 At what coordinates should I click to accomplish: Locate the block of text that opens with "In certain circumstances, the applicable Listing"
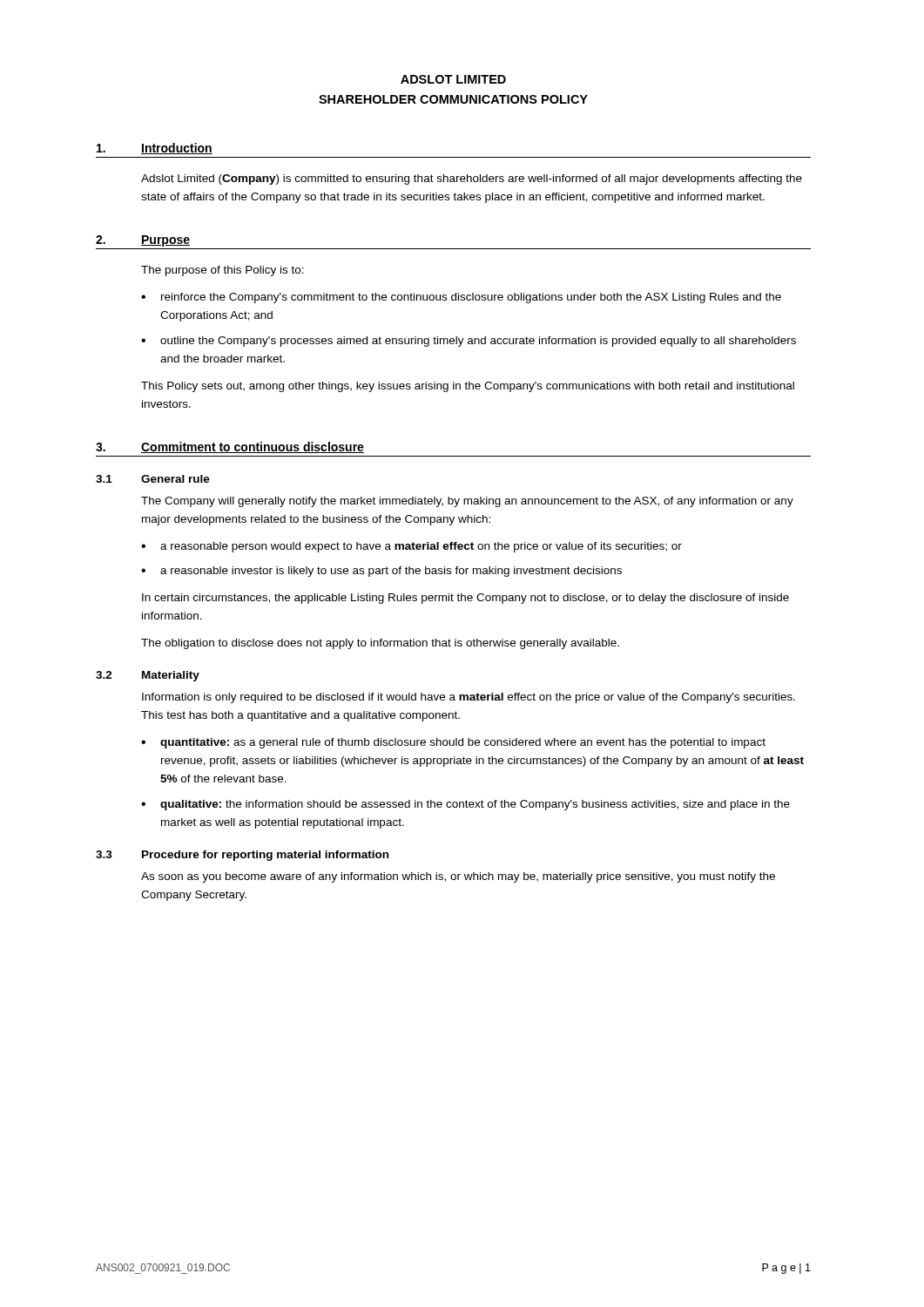(x=465, y=607)
